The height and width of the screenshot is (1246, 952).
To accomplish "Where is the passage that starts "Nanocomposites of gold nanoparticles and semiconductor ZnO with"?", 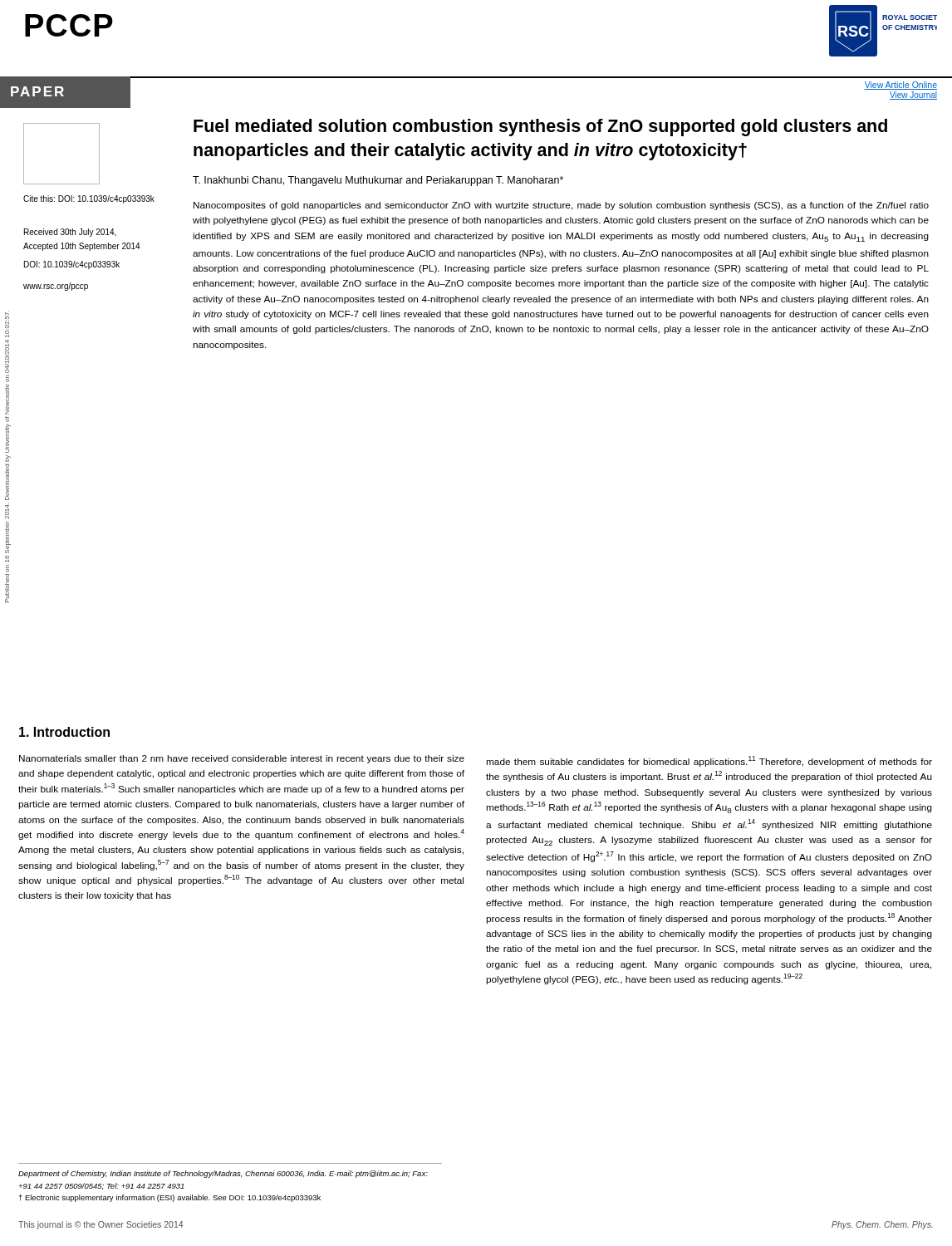I will (x=561, y=275).
